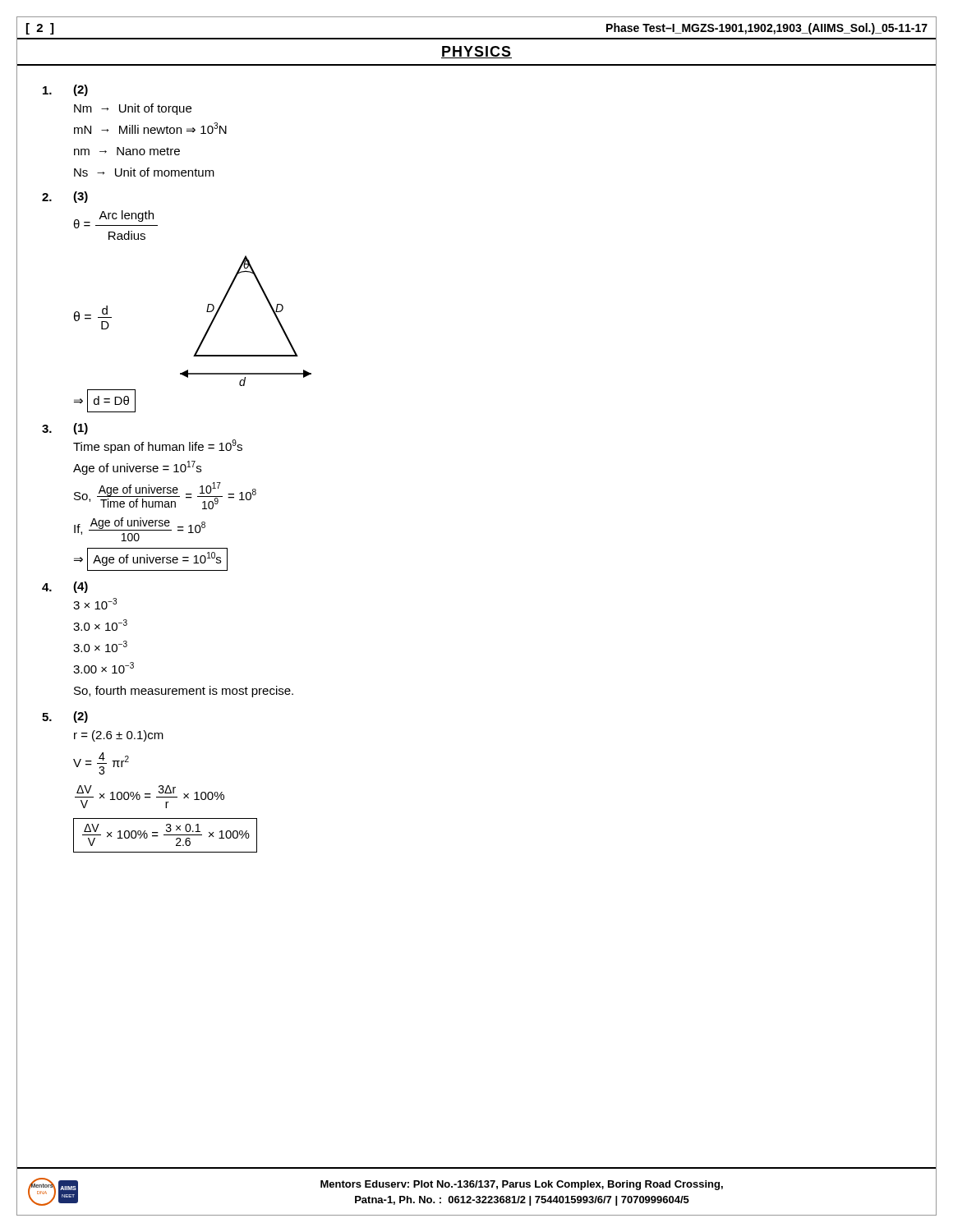This screenshot has width=953, height=1232.
Task: Click the passage that begins "4. (4) 3 × 10−3"
Action: pyautogui.click(x=80, y=588)
